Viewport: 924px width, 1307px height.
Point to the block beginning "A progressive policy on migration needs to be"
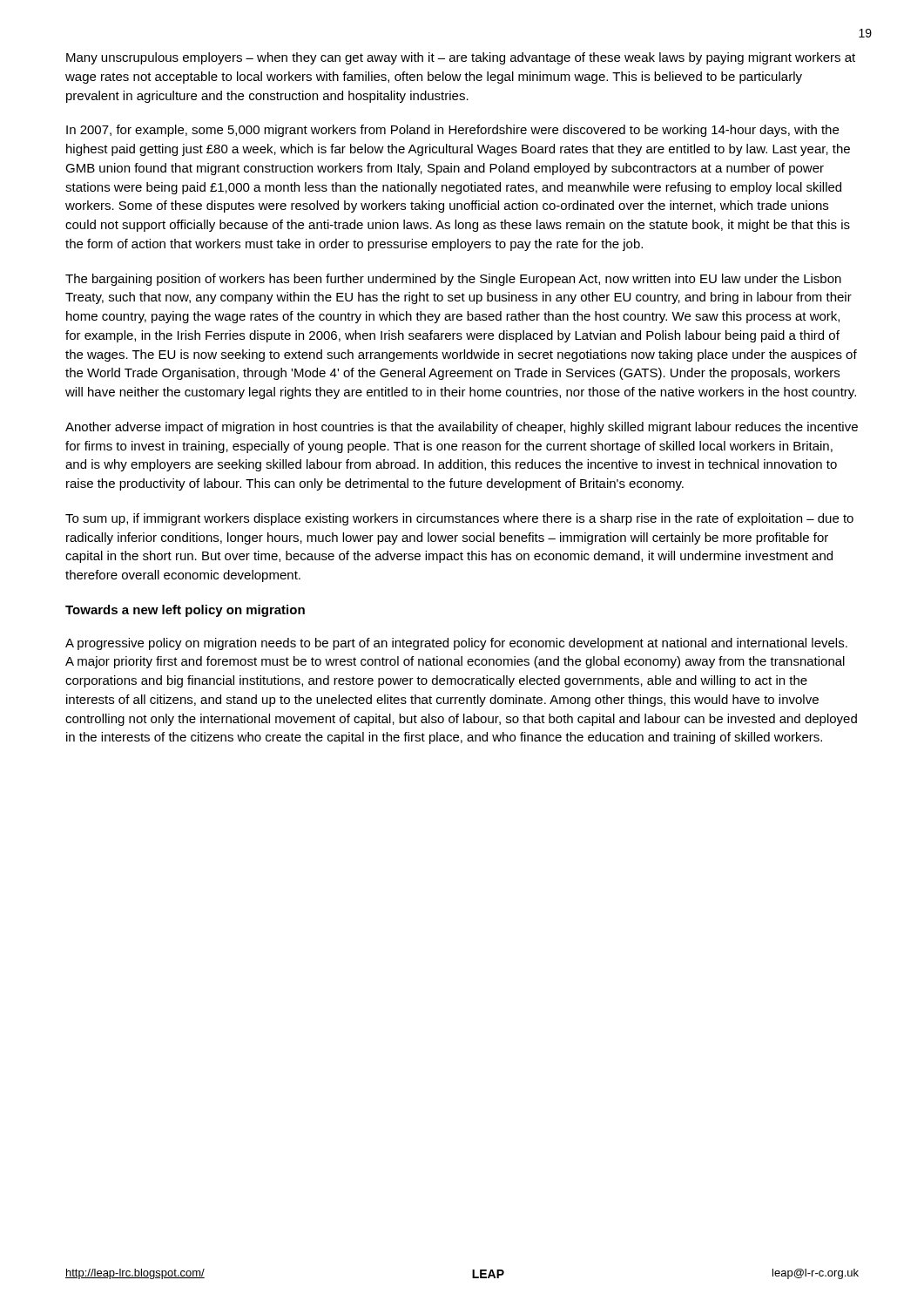(x=461, y=690)
